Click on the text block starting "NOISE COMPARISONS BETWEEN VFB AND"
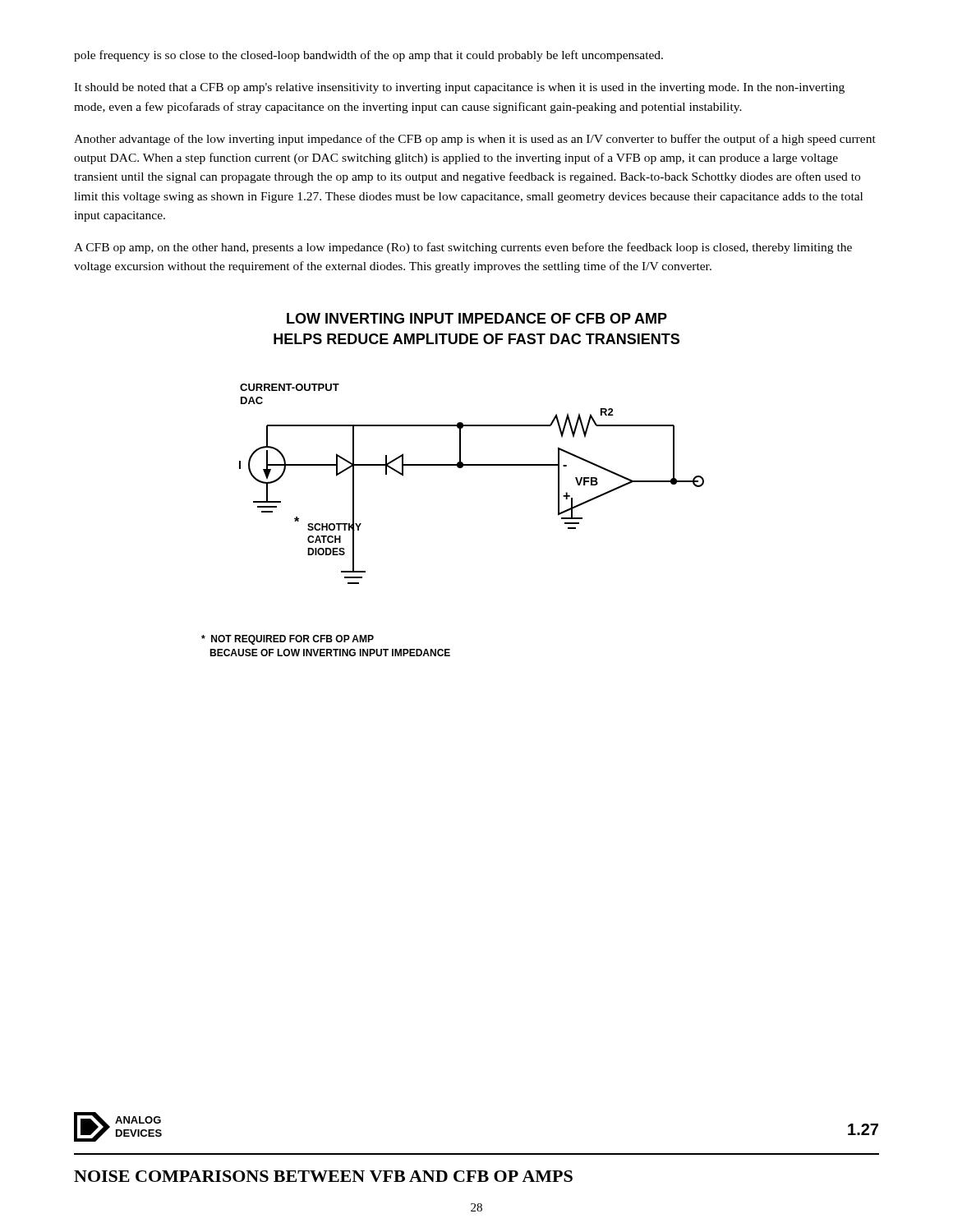The height and width of the screenshot is (1232, 953). tap(324, 1176)
